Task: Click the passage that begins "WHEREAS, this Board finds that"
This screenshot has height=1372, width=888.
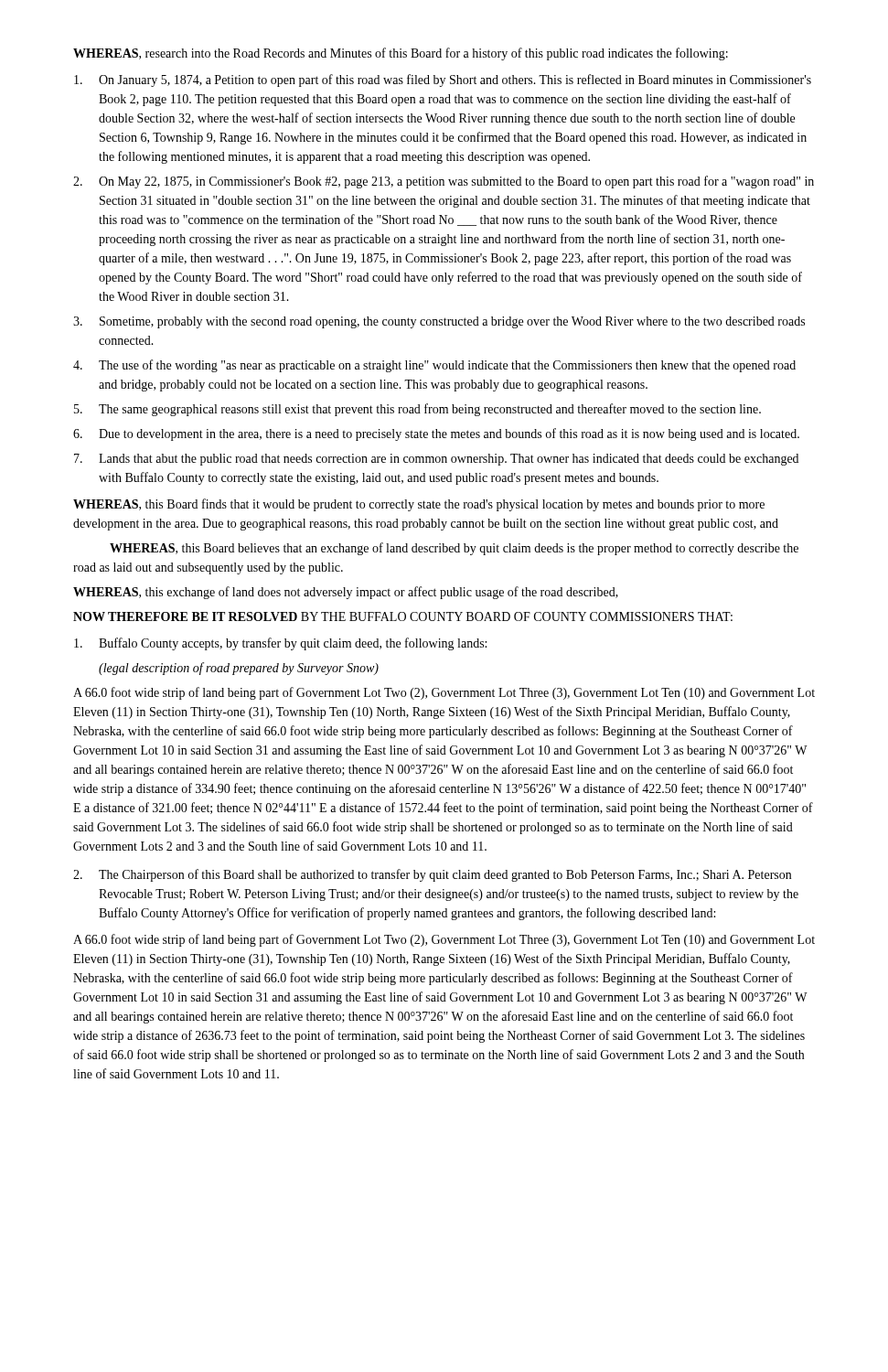Action: pos(426,514)
